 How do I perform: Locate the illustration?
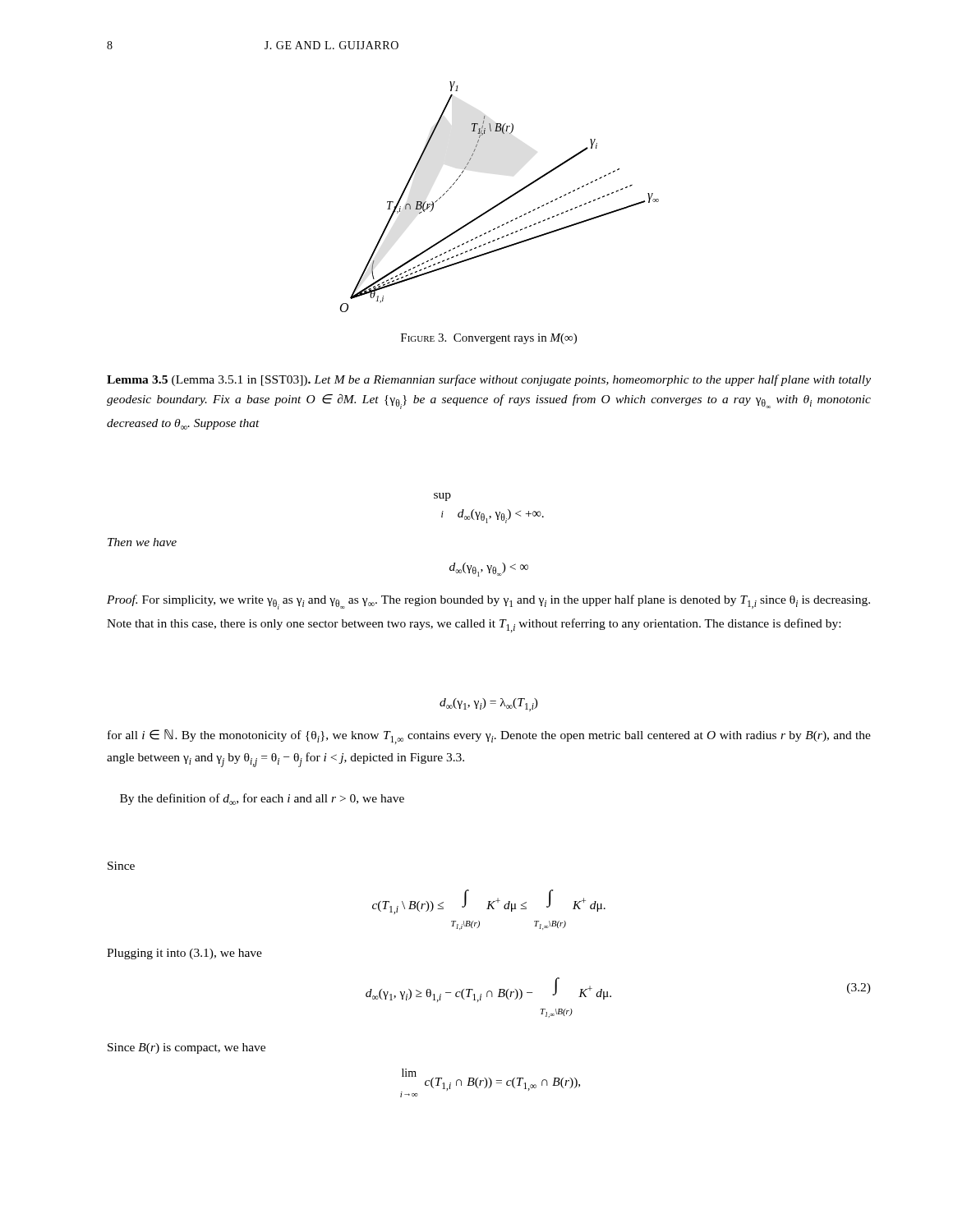click(489, 200)
